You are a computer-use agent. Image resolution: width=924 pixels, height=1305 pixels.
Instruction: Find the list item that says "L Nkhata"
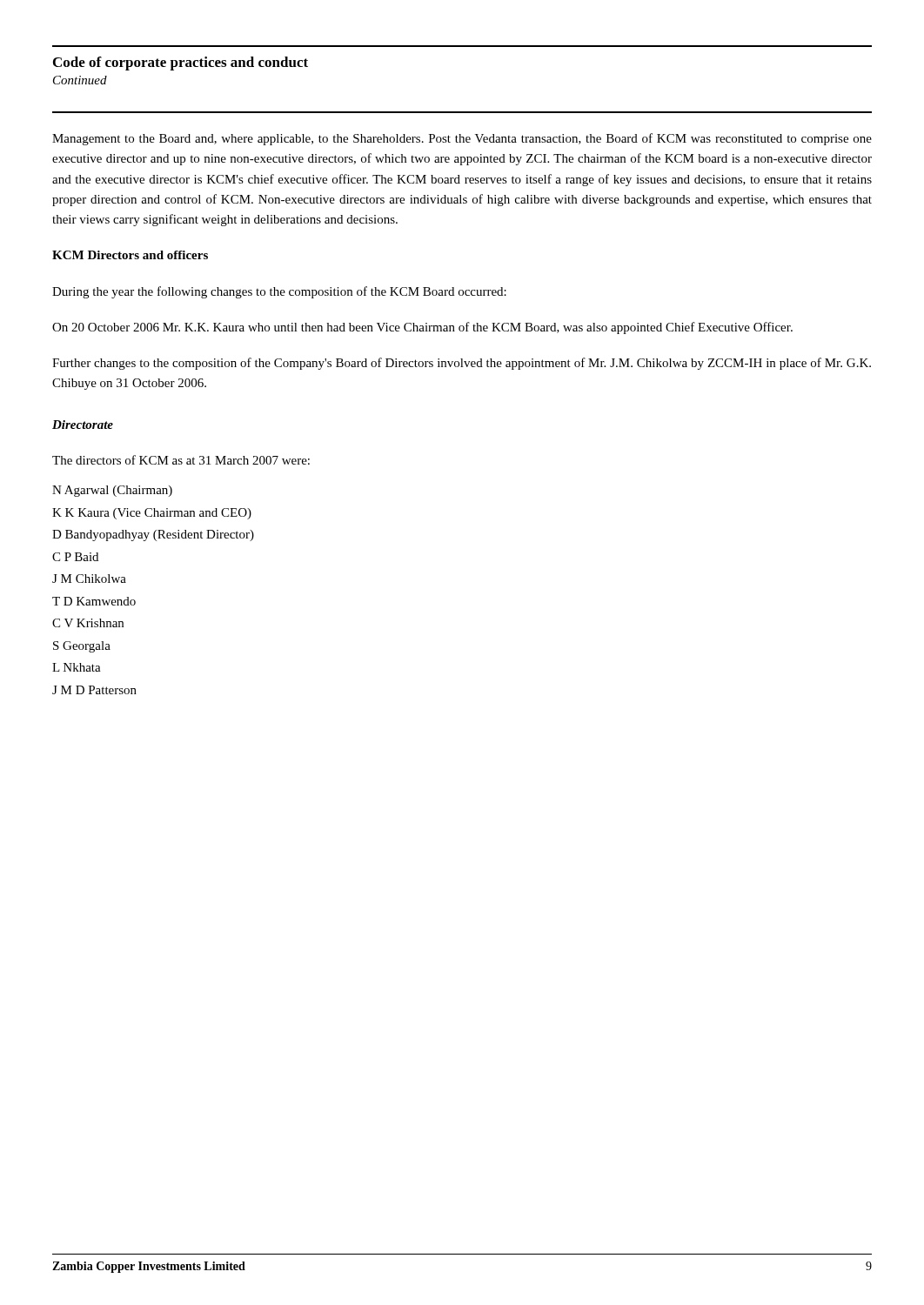point(77,667)
